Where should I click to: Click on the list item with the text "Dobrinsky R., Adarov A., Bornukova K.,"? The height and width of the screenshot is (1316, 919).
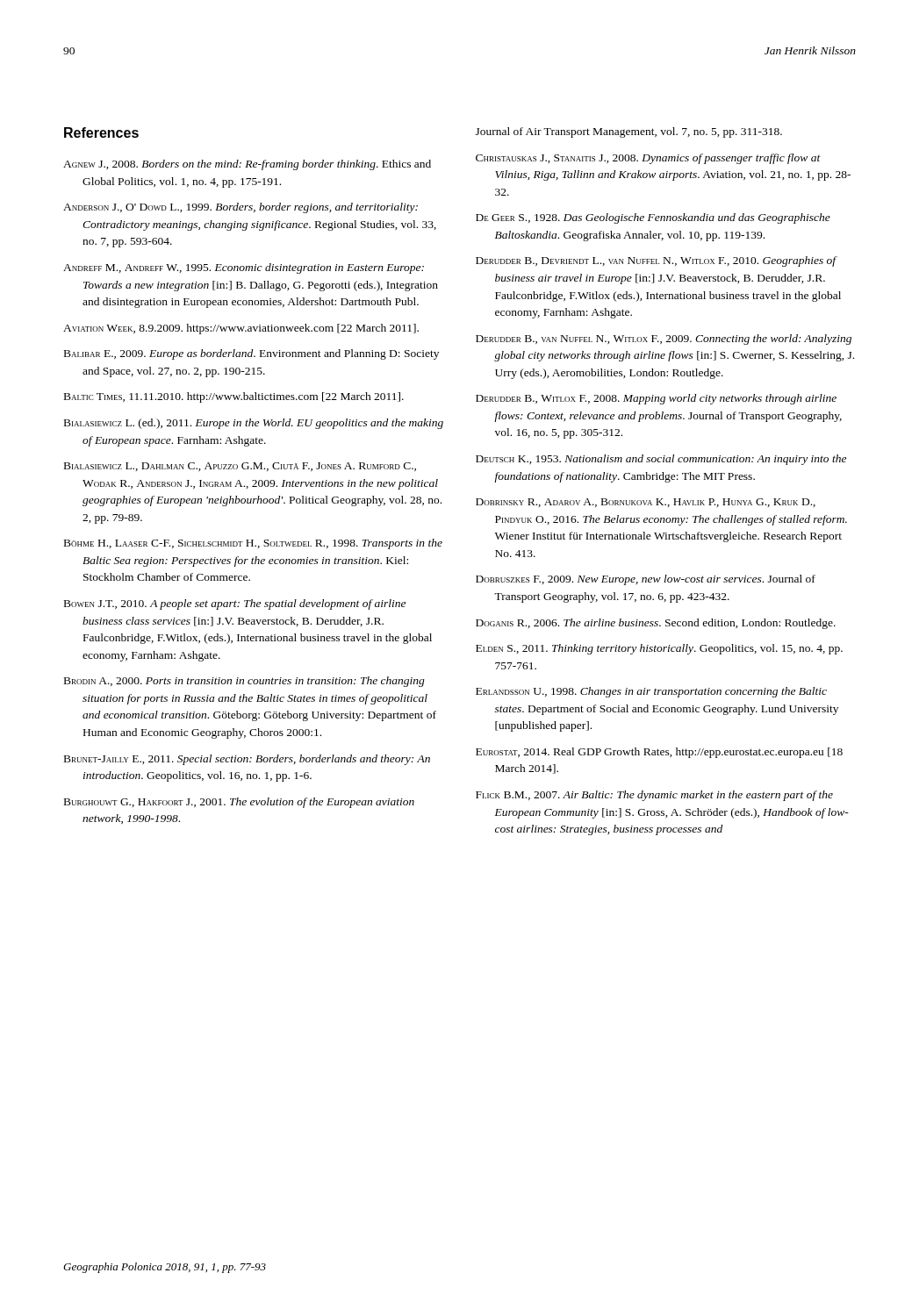(662, 527)
